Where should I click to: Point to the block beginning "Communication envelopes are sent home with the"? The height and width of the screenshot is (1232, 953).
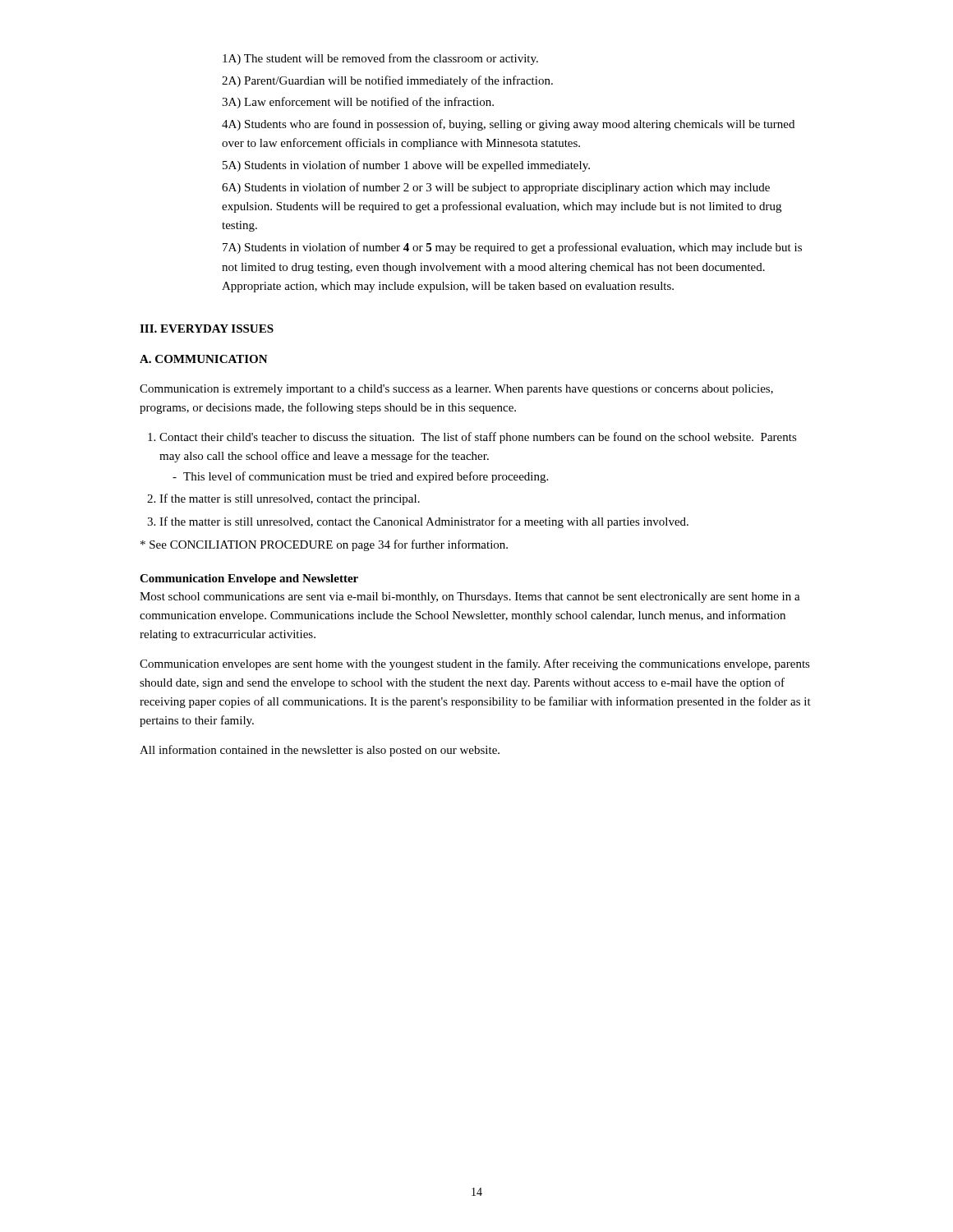tap(476, 692)
